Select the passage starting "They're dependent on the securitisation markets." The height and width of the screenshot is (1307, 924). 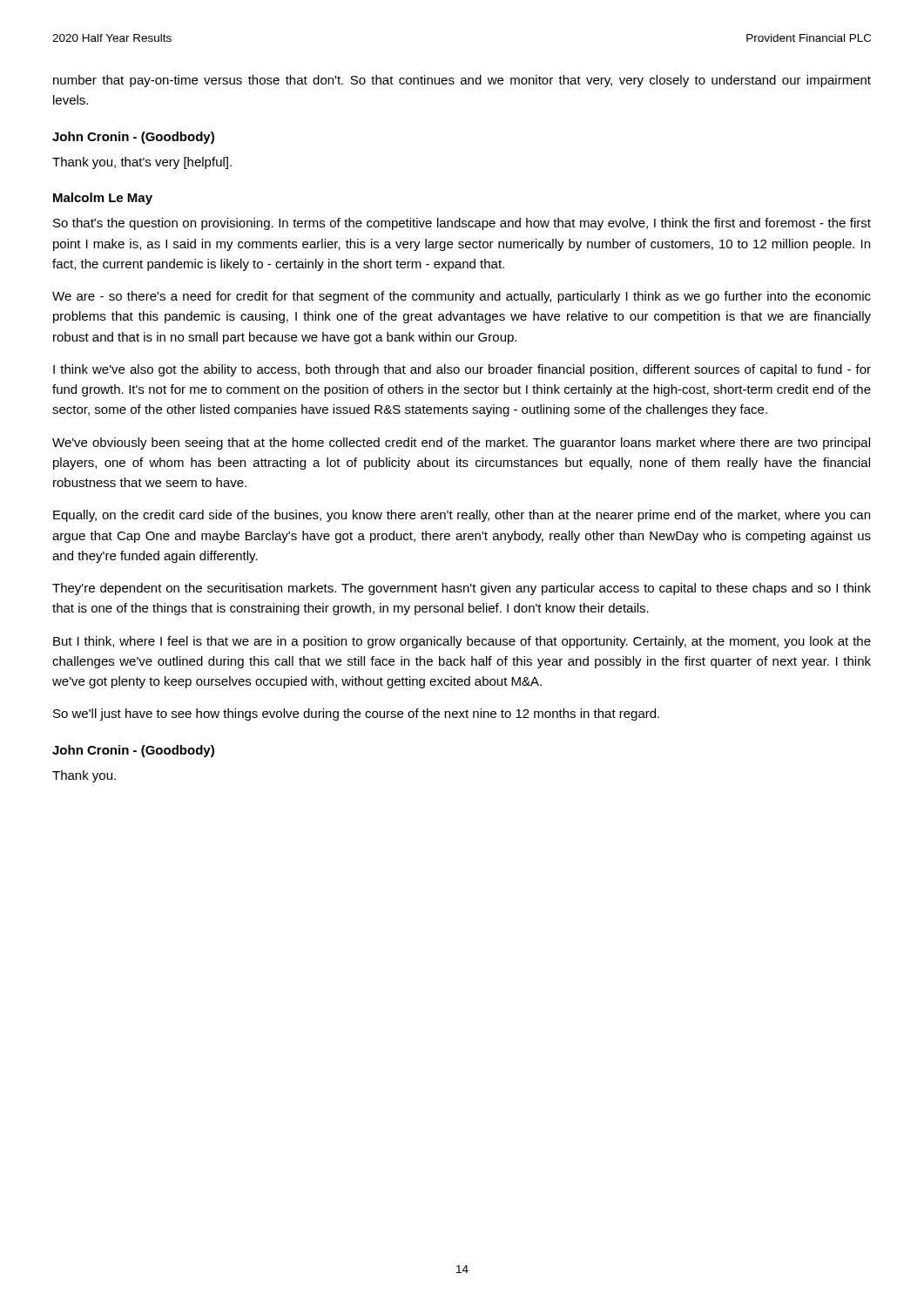462,598
